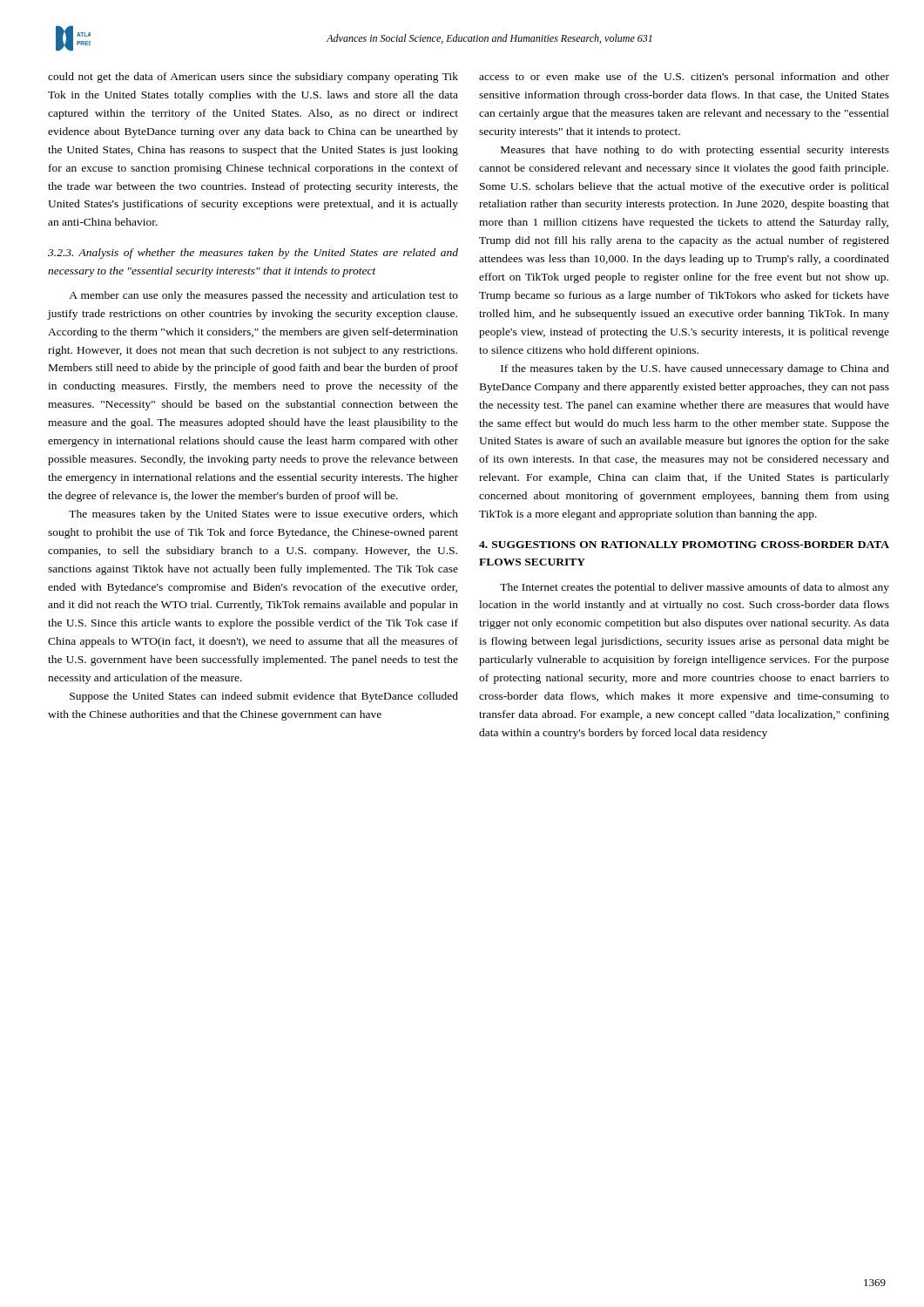Find the text block containing "access to or even make use"

(684, 104)
